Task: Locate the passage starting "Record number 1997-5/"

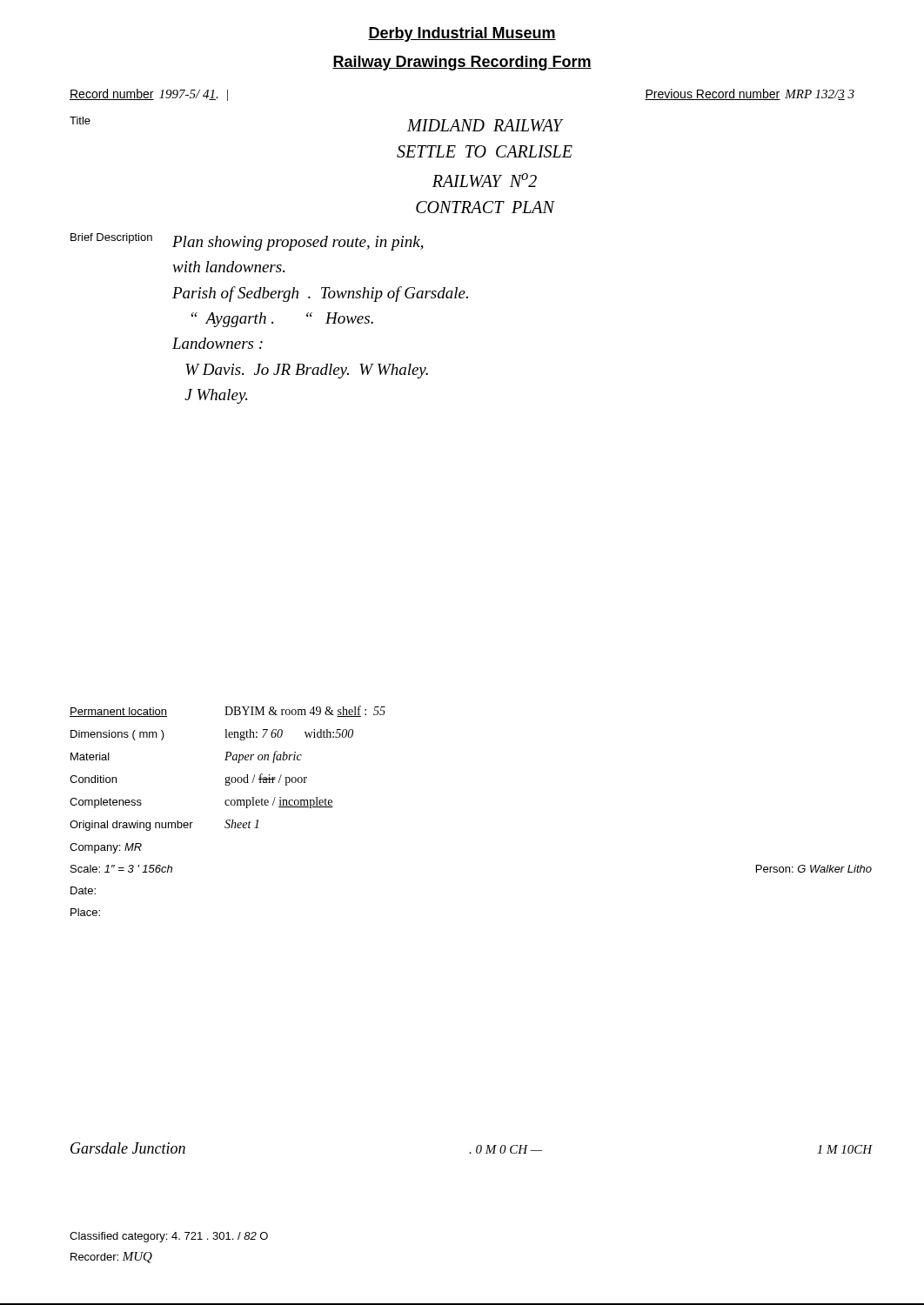Action: [161, 95]
